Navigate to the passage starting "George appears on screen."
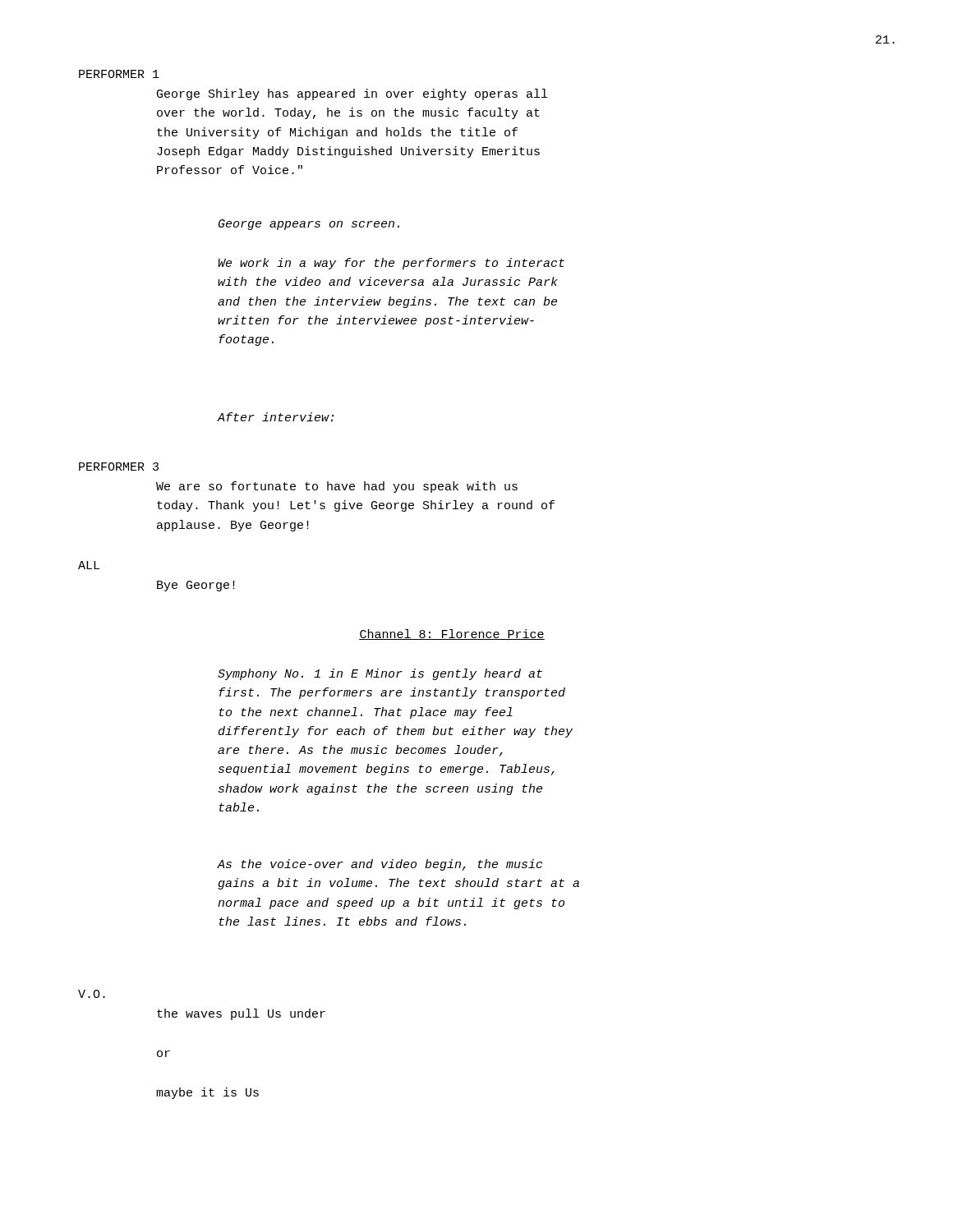Image resolution: width=953 pixels, height=1232 pixels. (x=310, y=225)
